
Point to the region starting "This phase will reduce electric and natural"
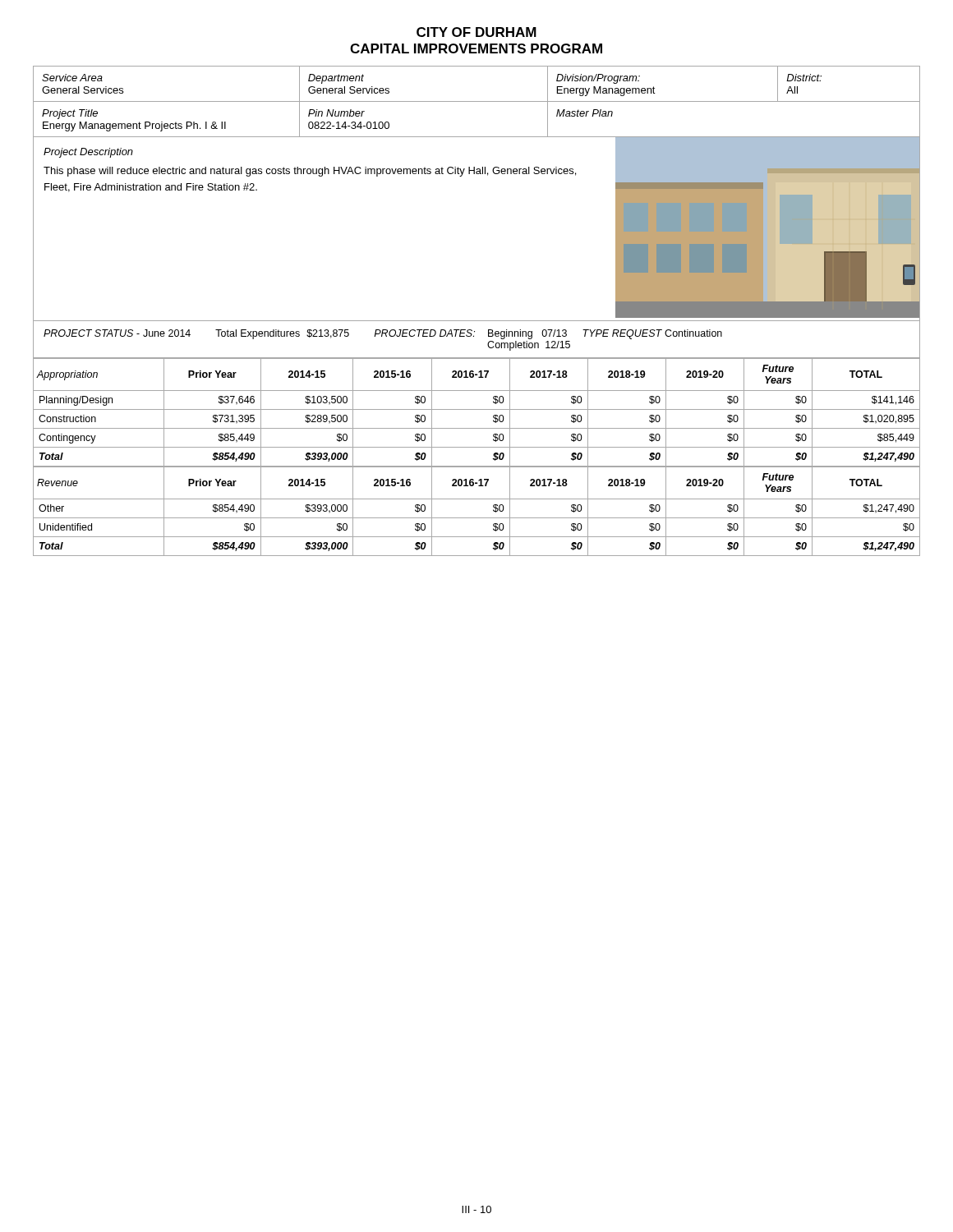[310, 178]
